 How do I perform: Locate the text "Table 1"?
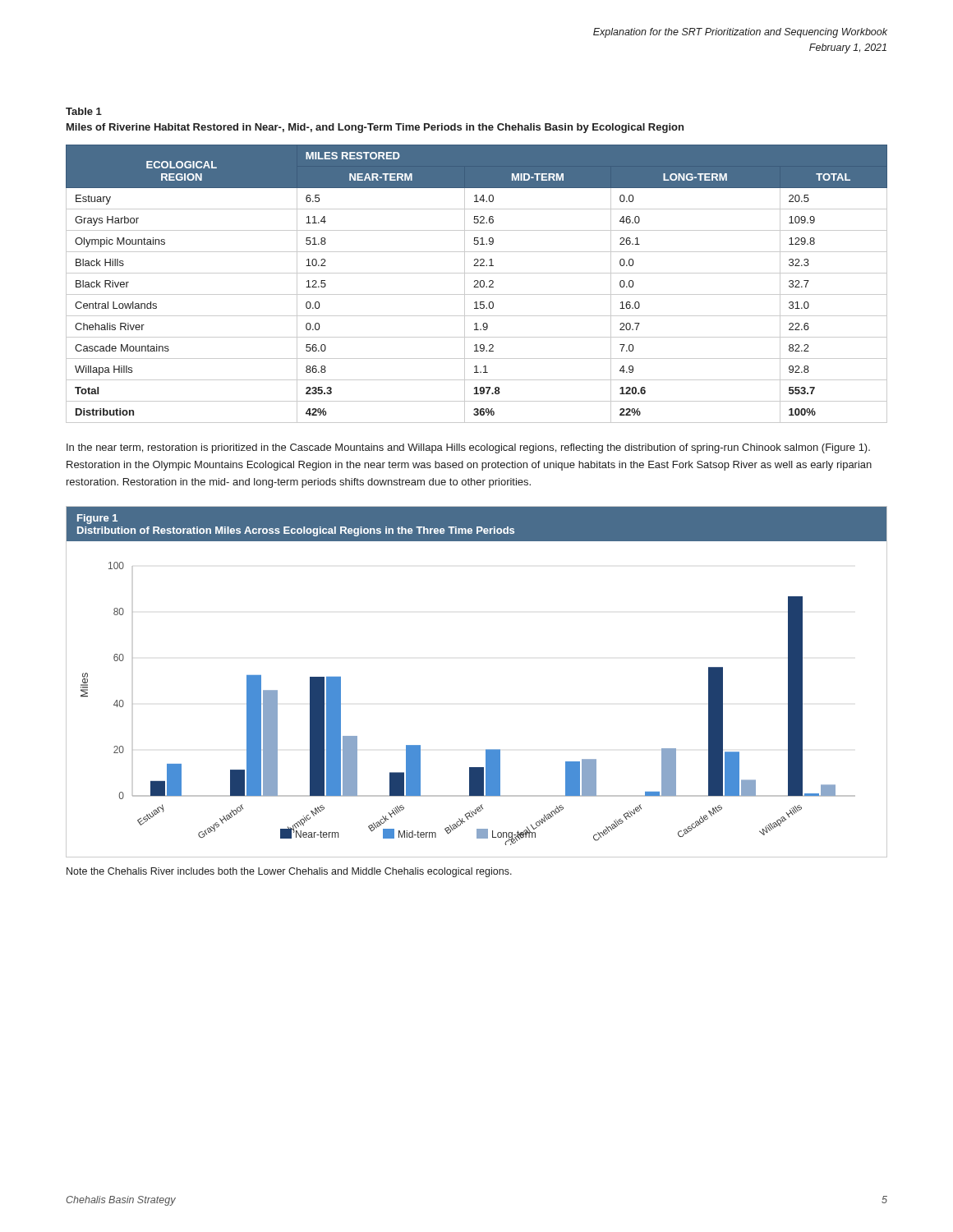[x=84, y=111]
